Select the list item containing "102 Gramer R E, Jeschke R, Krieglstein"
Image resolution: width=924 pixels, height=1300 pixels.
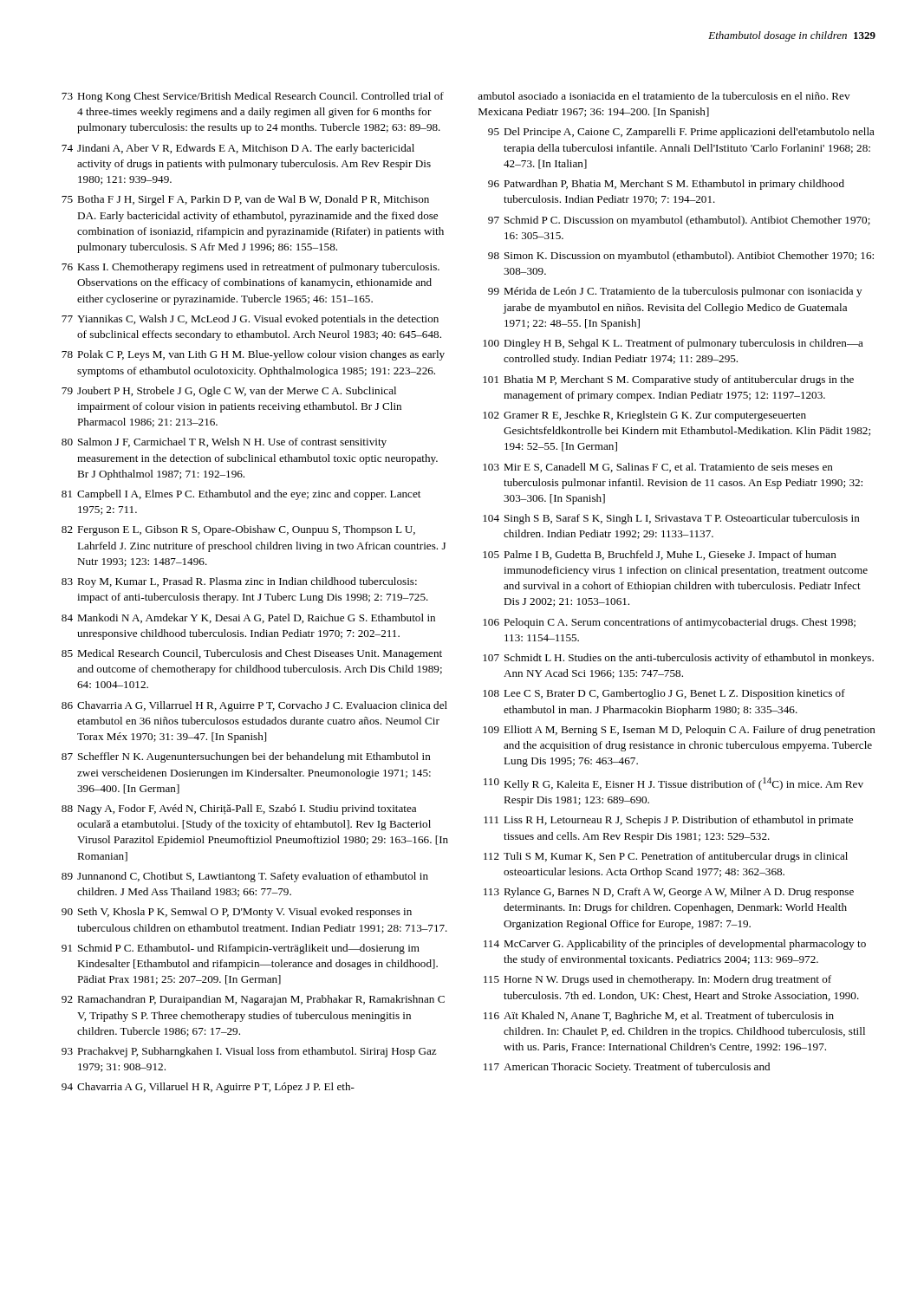pos(675,431)
